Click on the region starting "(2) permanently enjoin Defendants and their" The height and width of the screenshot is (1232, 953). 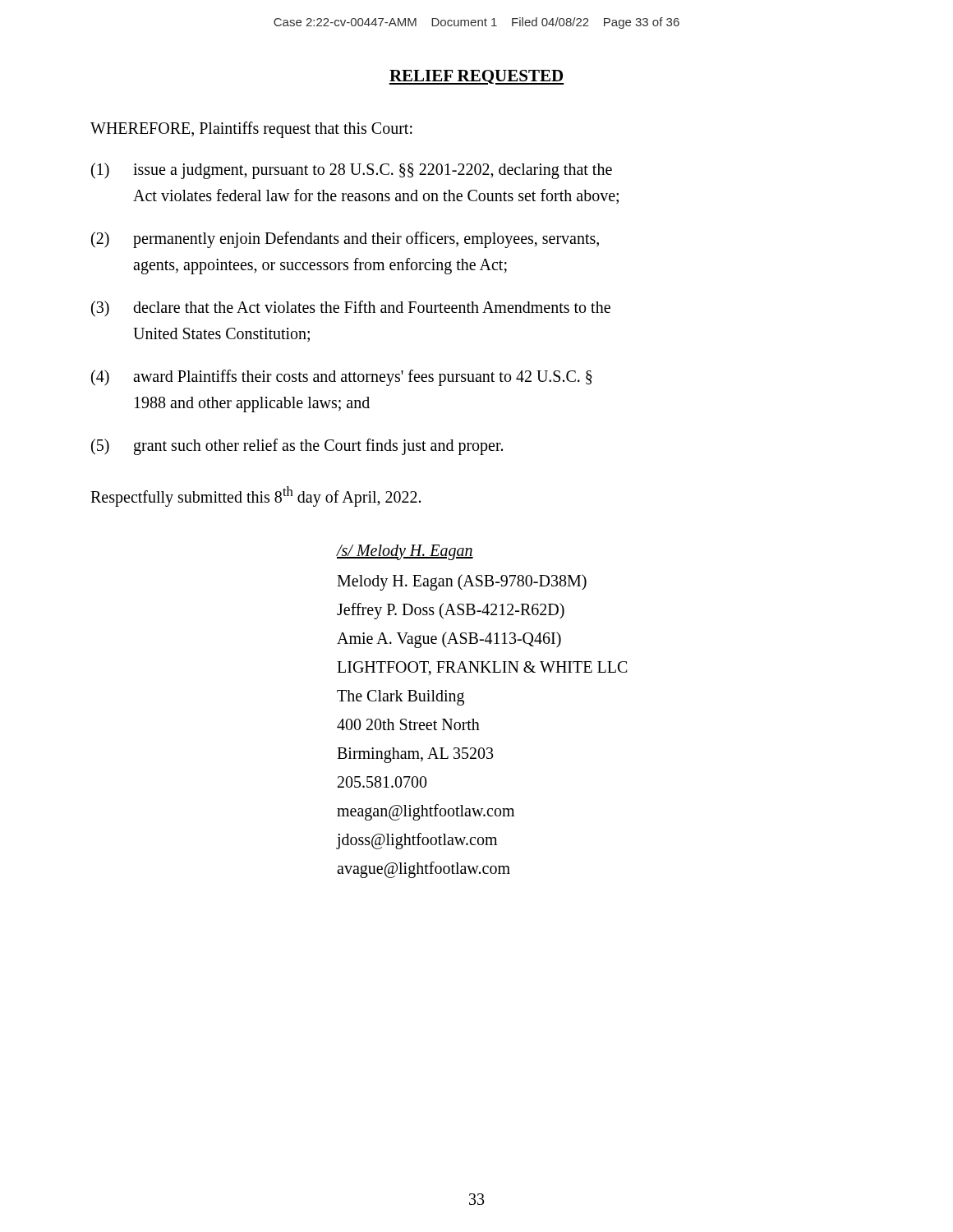pyautogui.click(x=481, y=251)
